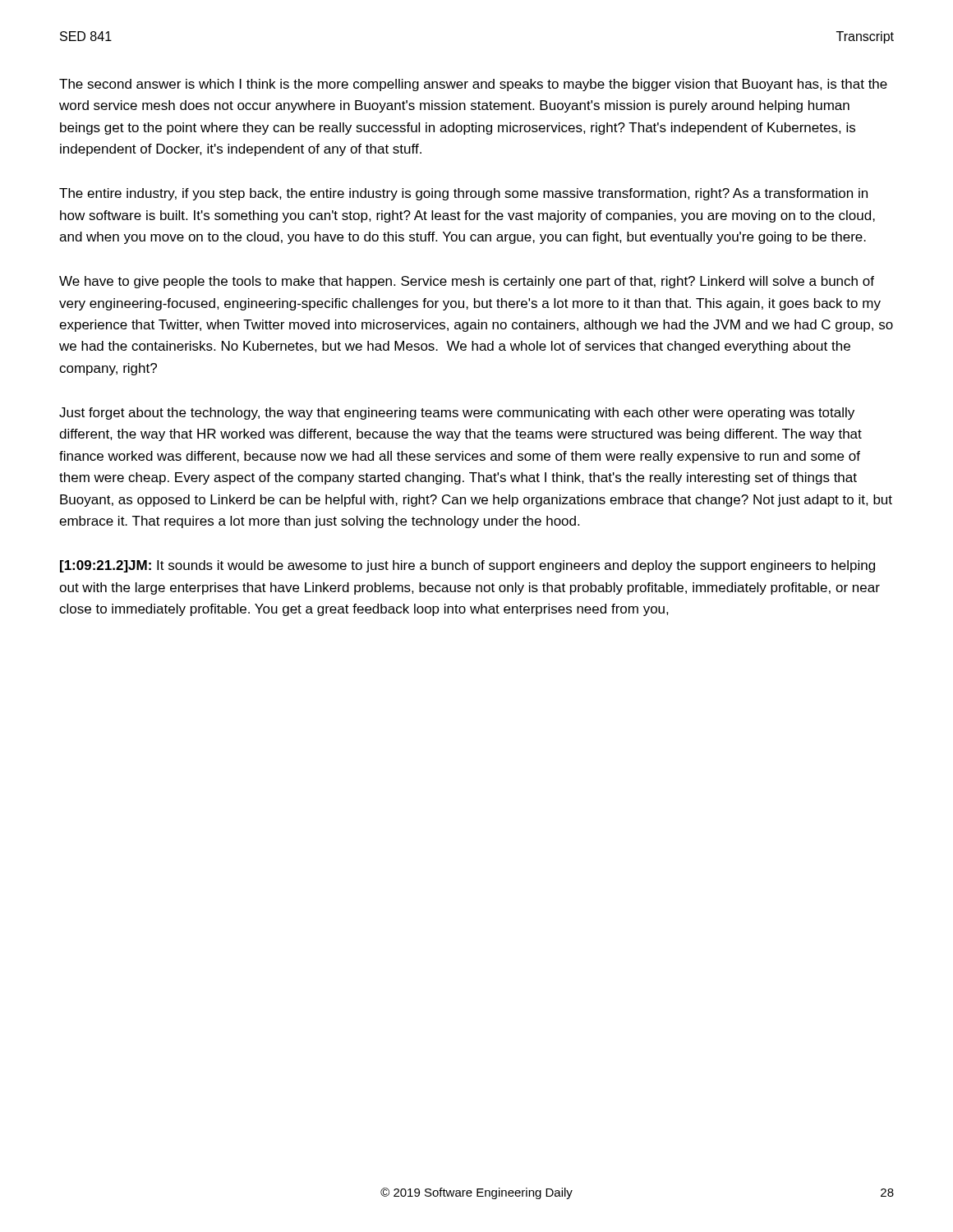Screen dimensions: 1232x953
Task: Click the passage that begins "We have to give people the"
Action: click(x=476, y=325)
